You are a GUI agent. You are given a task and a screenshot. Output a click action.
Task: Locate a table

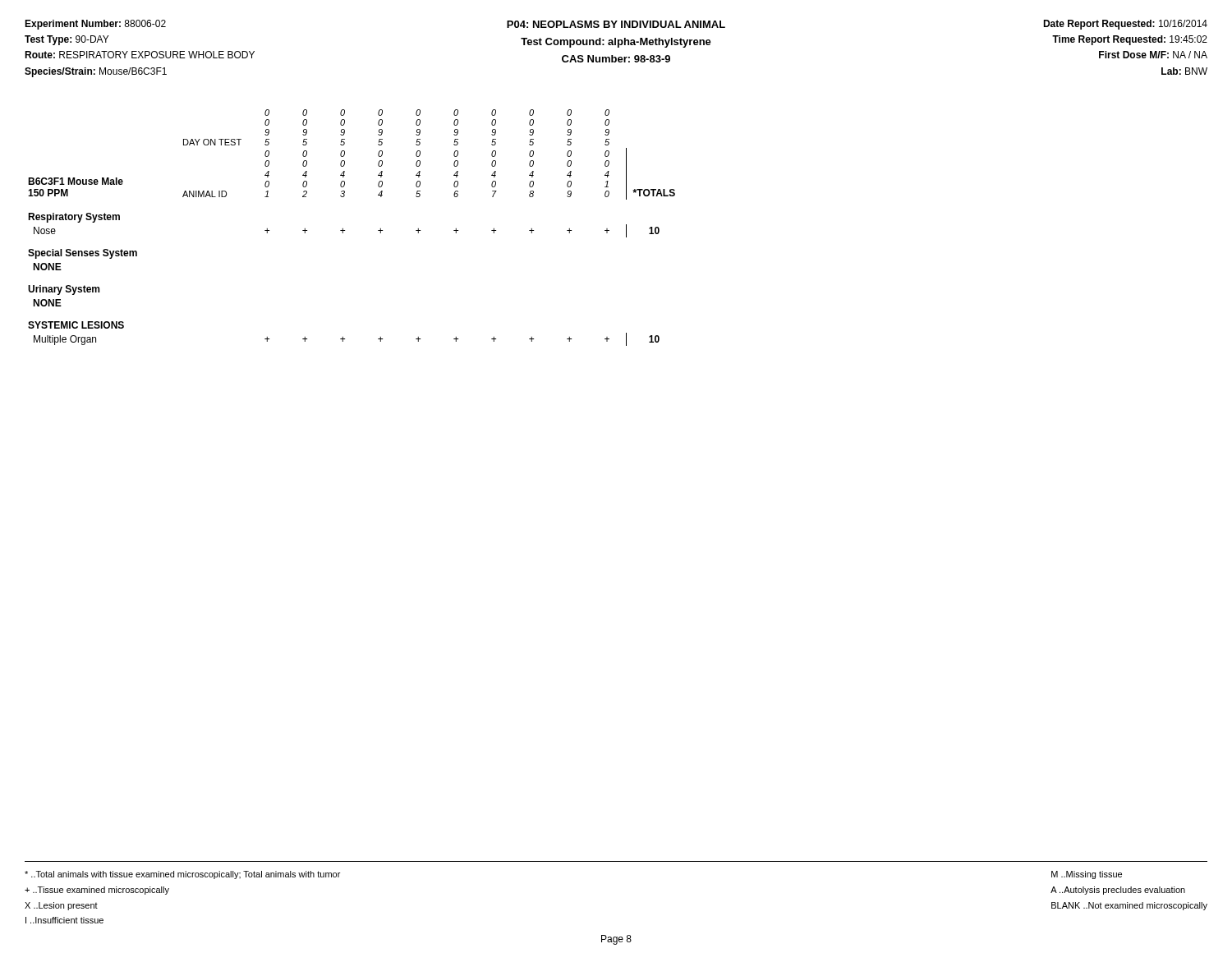[x=616, y=226]
